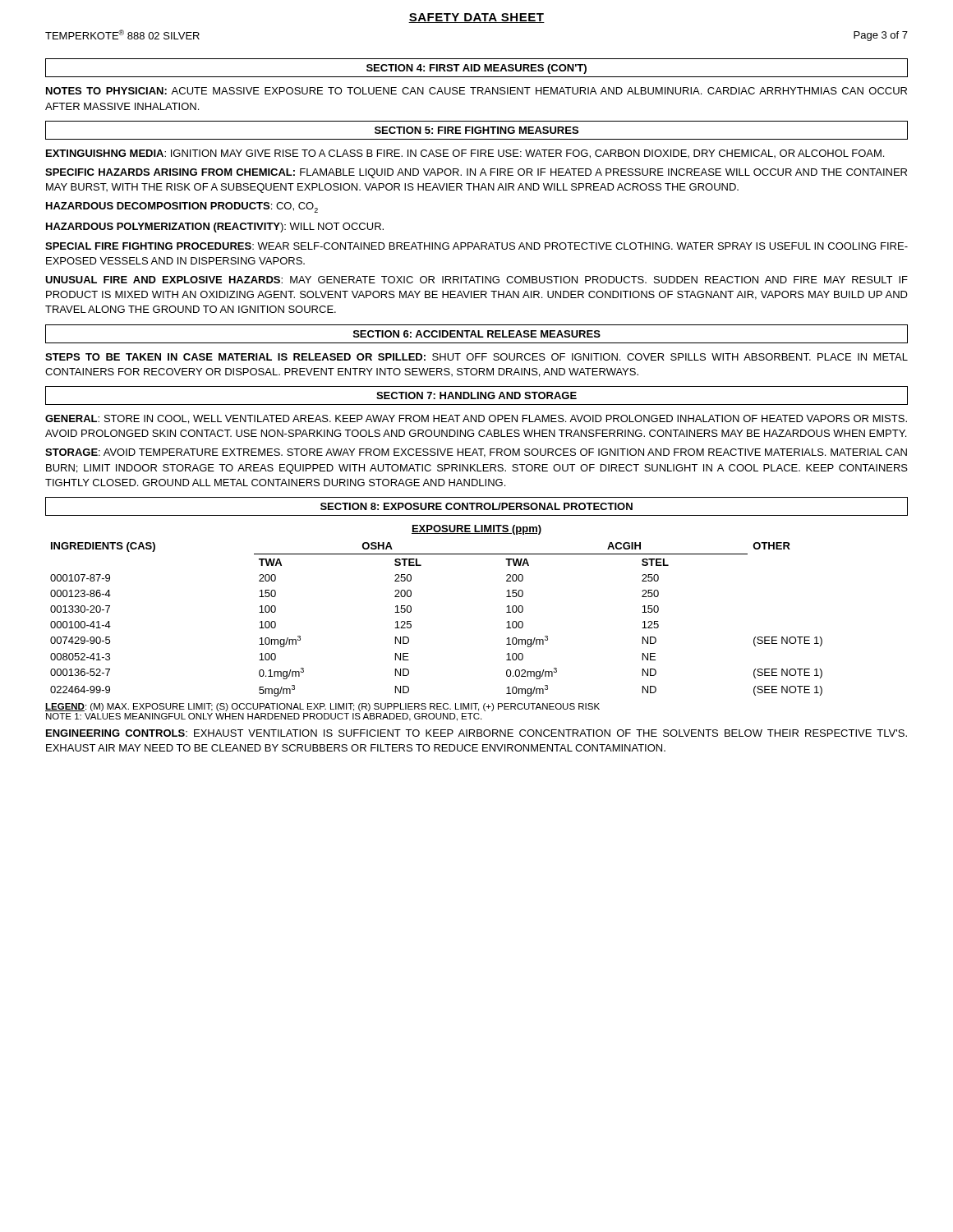Click on the block starting "ENGINEERING CONTROLS: EXHAUST VENTILATION IS"
The image size is (953, 1232).
click(x=476, y=740)
